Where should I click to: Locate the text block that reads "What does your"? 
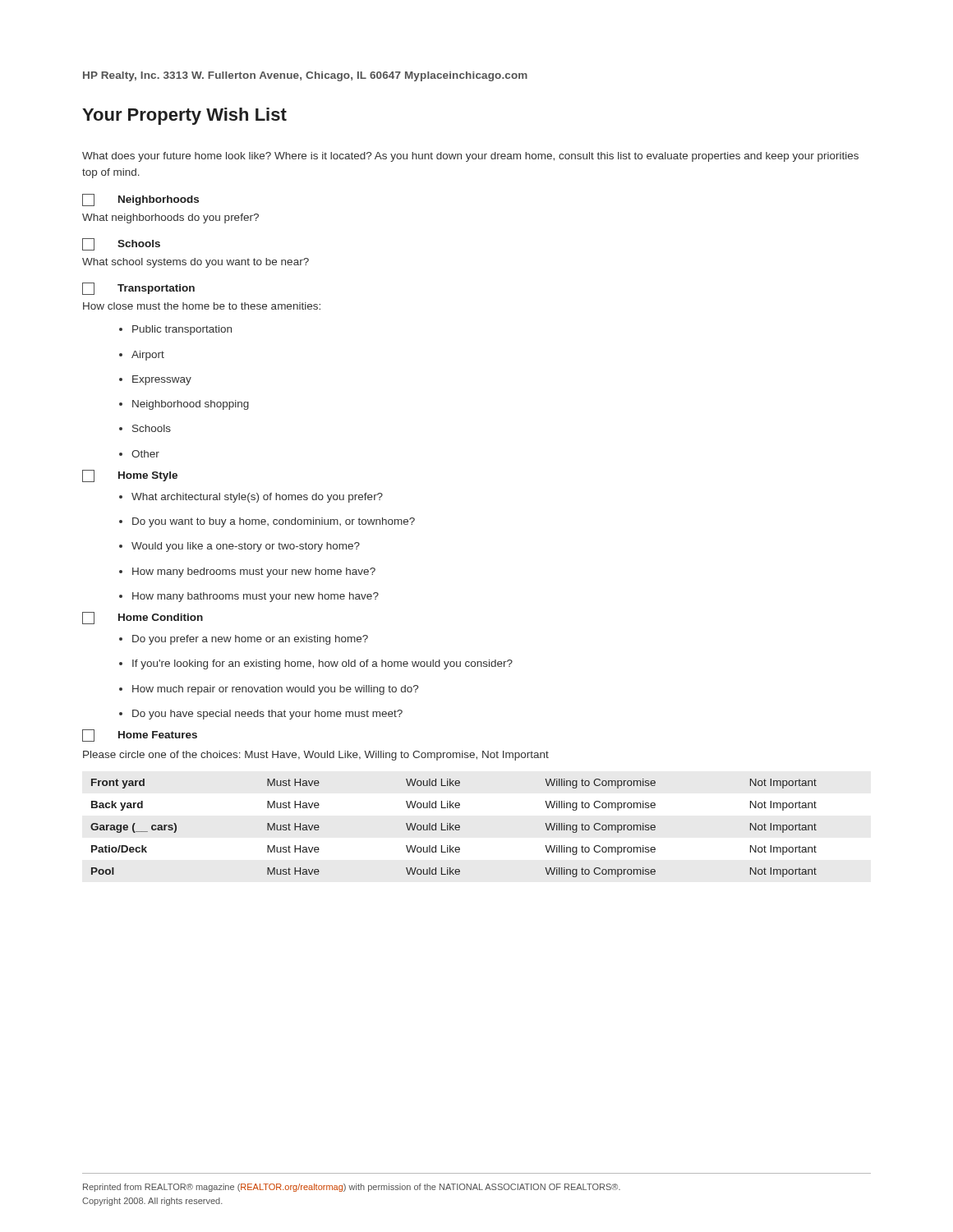476,164
